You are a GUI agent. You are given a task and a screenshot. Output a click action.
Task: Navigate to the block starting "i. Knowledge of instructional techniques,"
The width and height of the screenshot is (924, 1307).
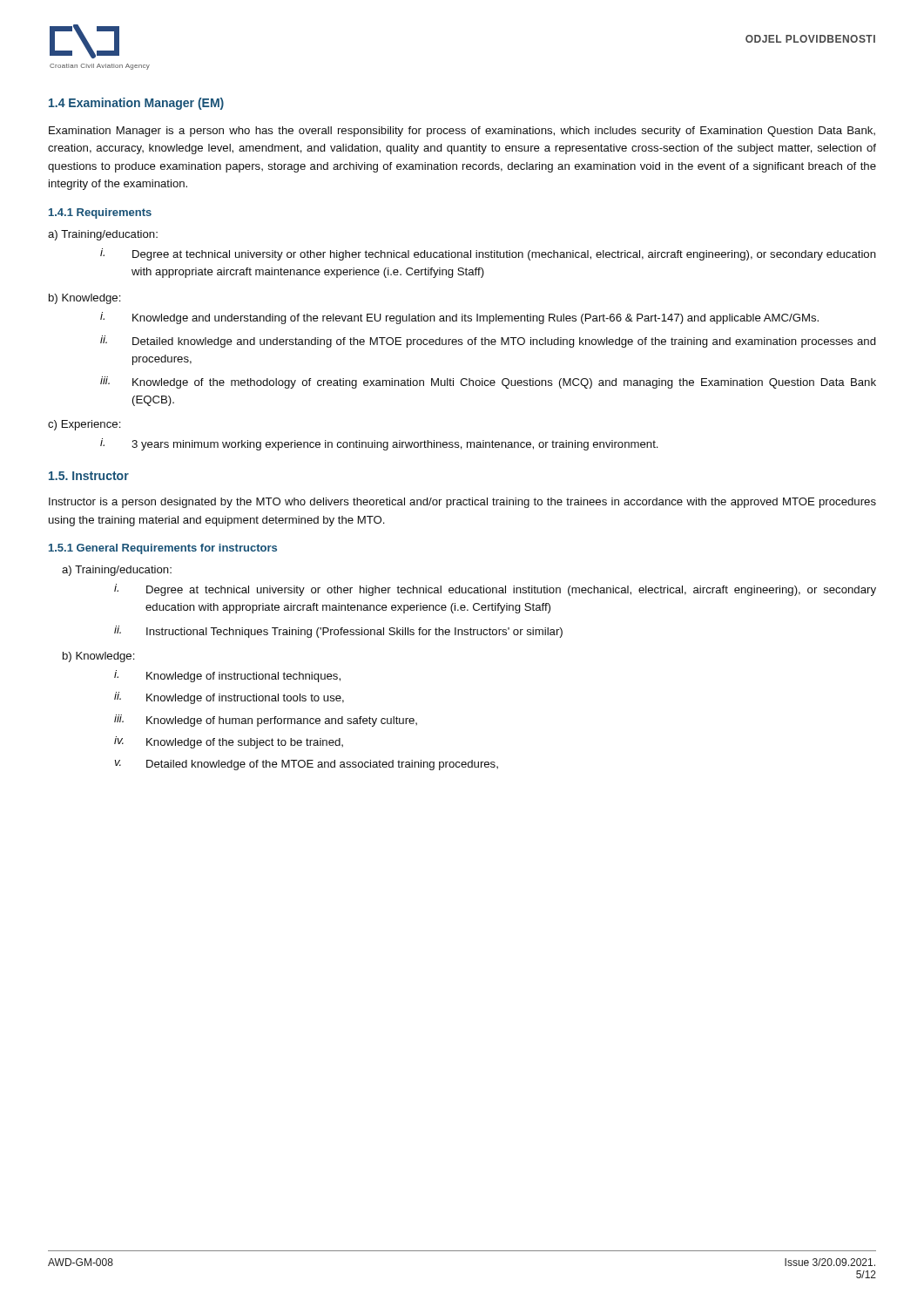[227, 676]
